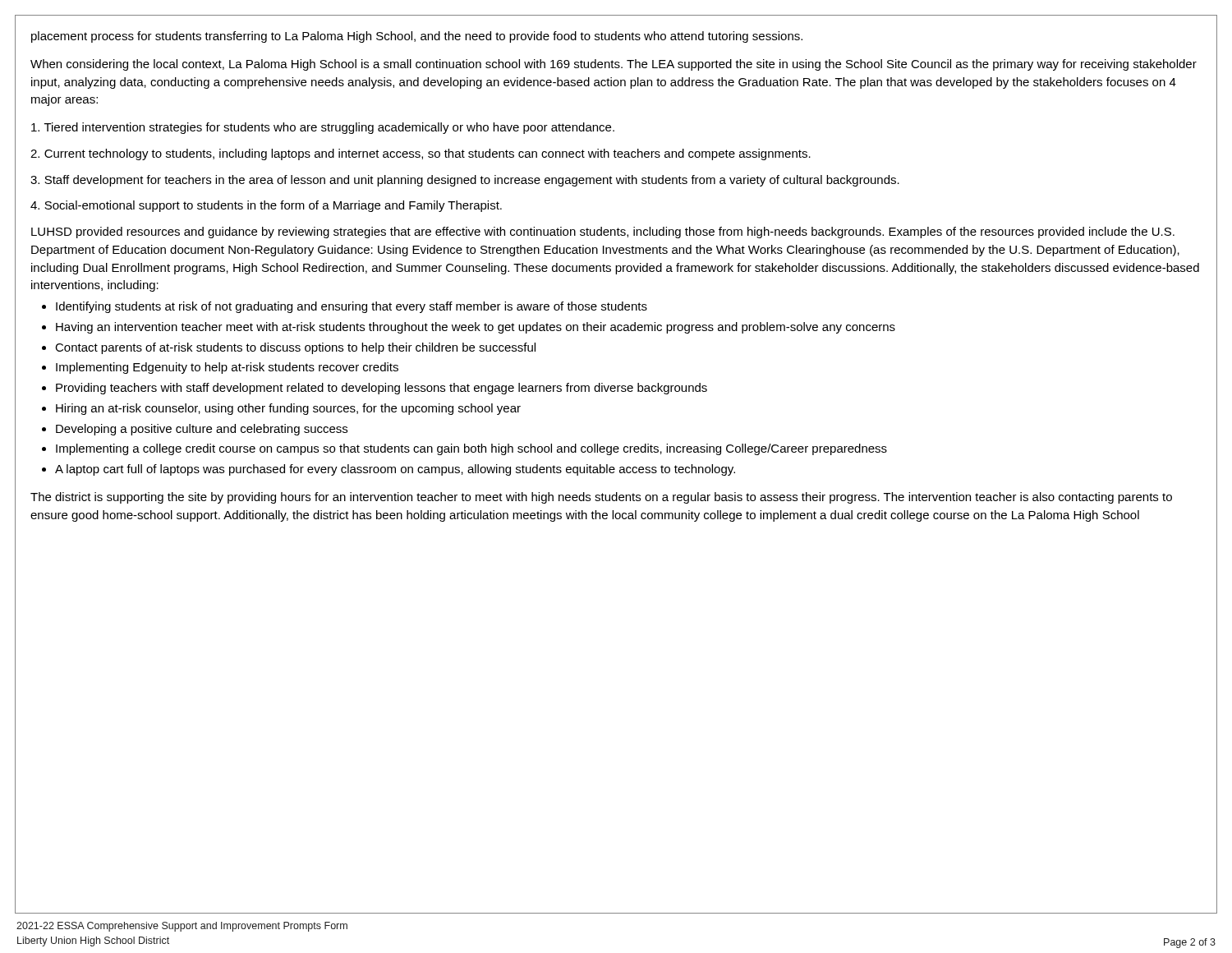
Task: Find "Developing a positive culture and celebrating success" on this page
Action: (202, 428)
